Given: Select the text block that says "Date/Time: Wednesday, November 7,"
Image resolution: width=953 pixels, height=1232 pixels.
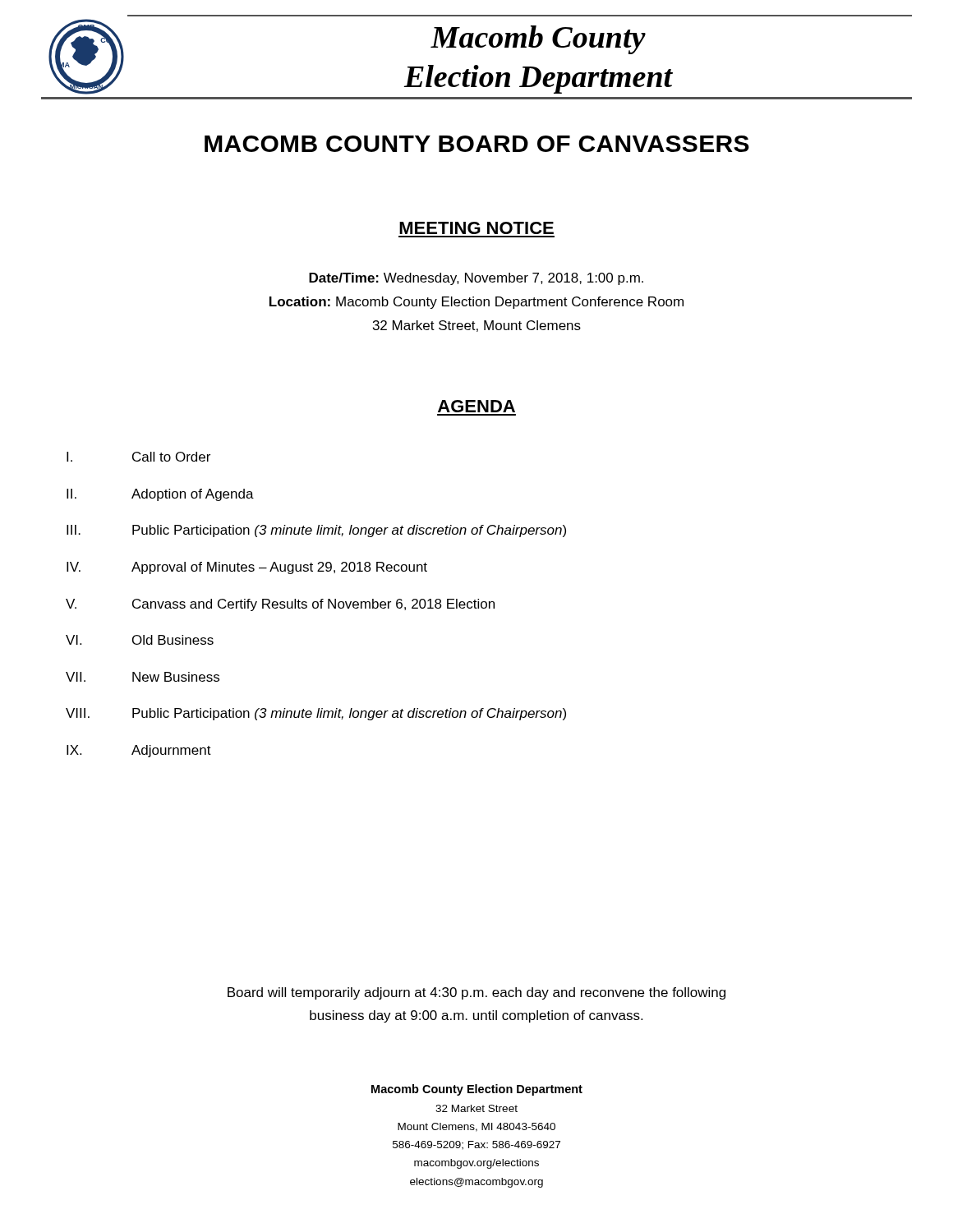Looking at the screenshot, I should [x=476, y=302].
